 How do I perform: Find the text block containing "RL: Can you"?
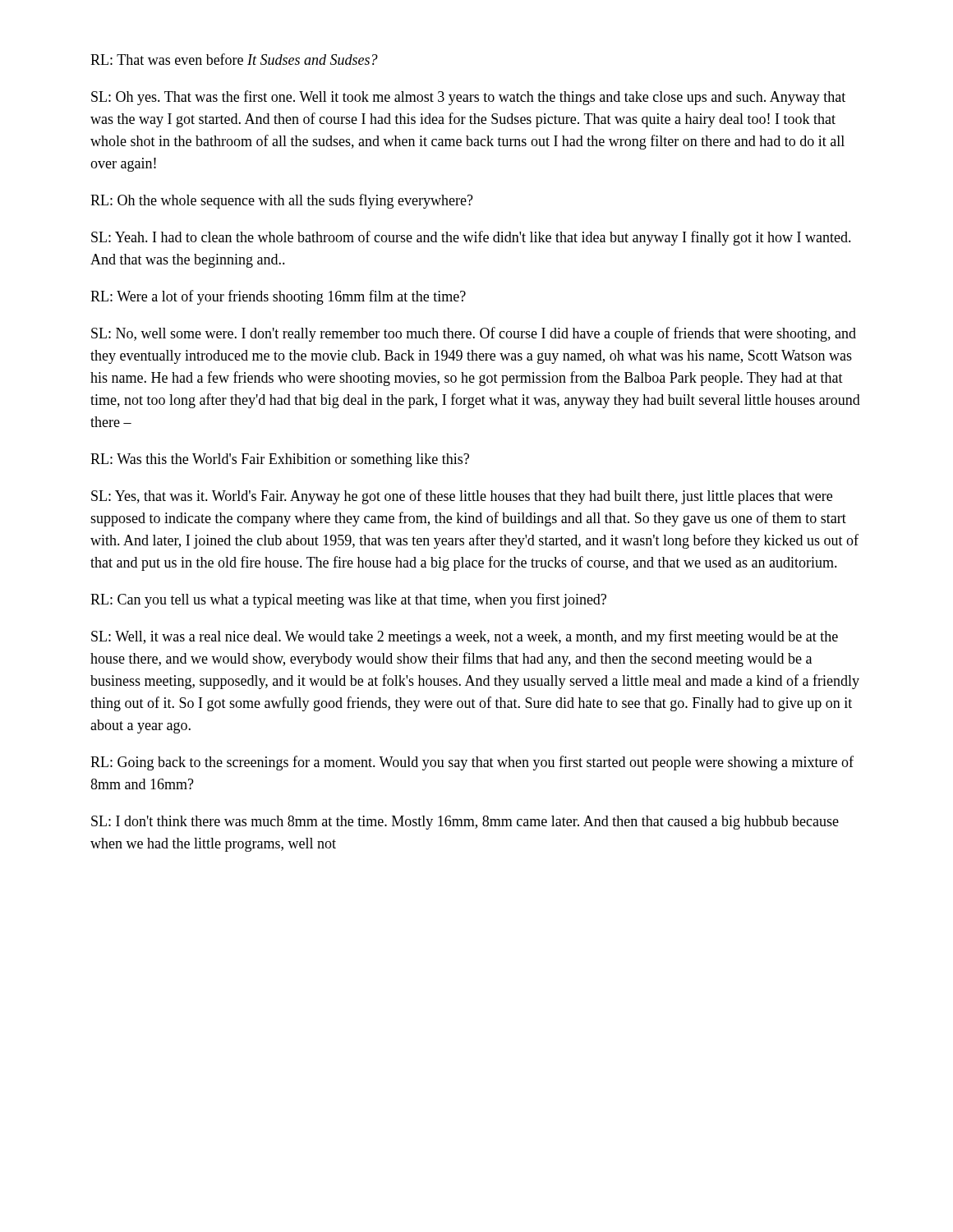(x=349, y=600)
